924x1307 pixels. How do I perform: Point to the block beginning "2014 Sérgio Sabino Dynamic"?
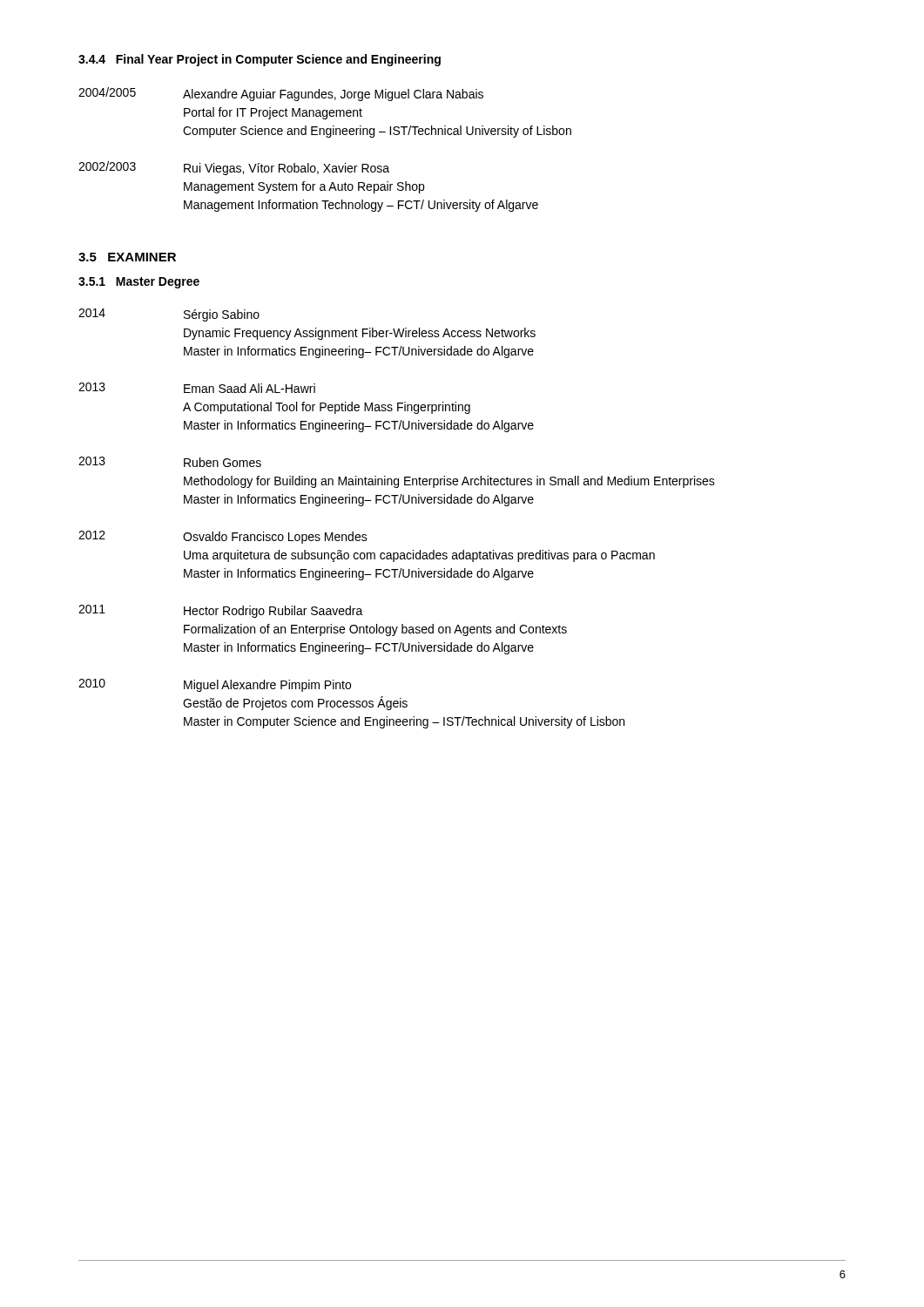coord(462,333)
